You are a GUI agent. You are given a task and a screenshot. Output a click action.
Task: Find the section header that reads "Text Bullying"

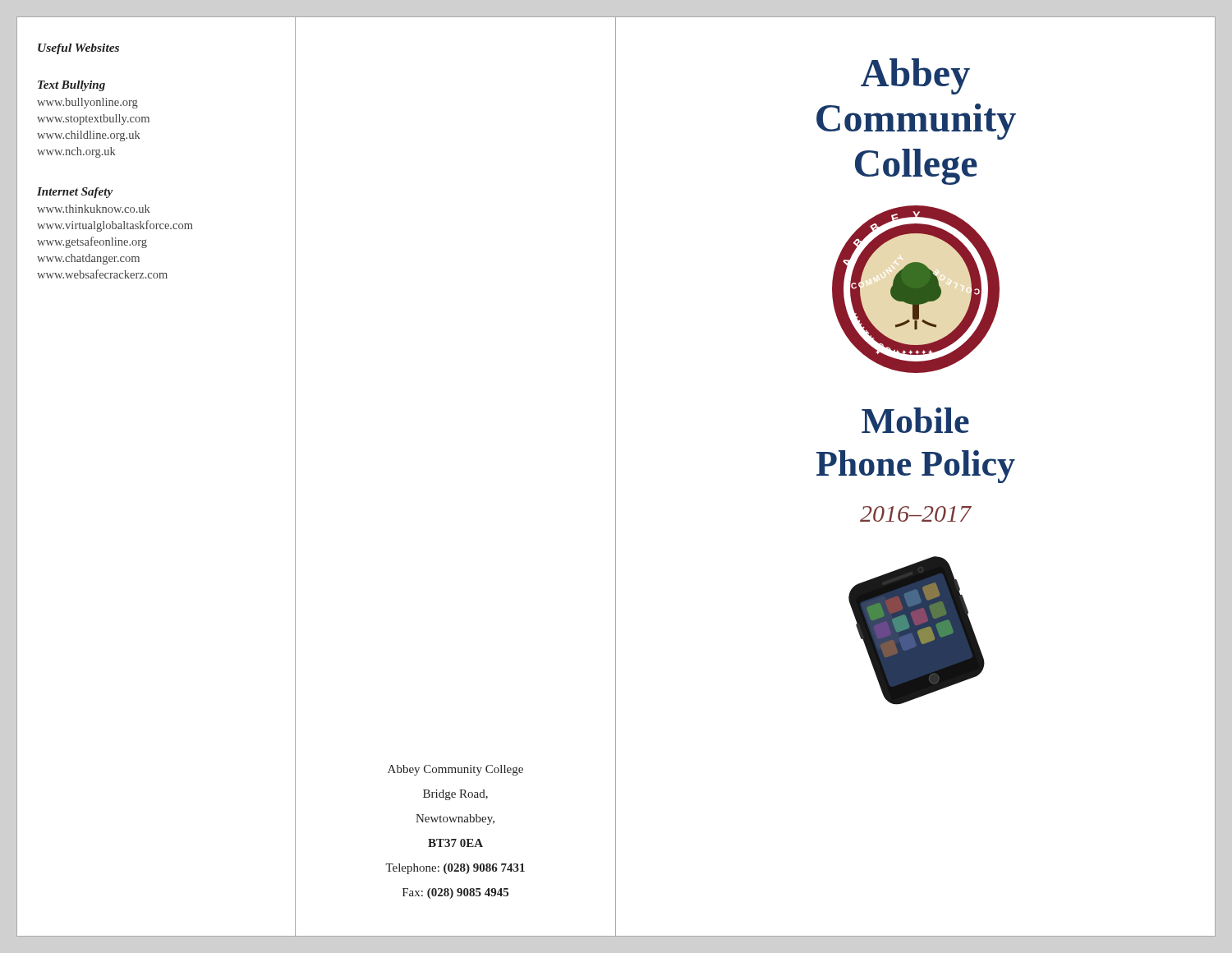tap(71, 85)
